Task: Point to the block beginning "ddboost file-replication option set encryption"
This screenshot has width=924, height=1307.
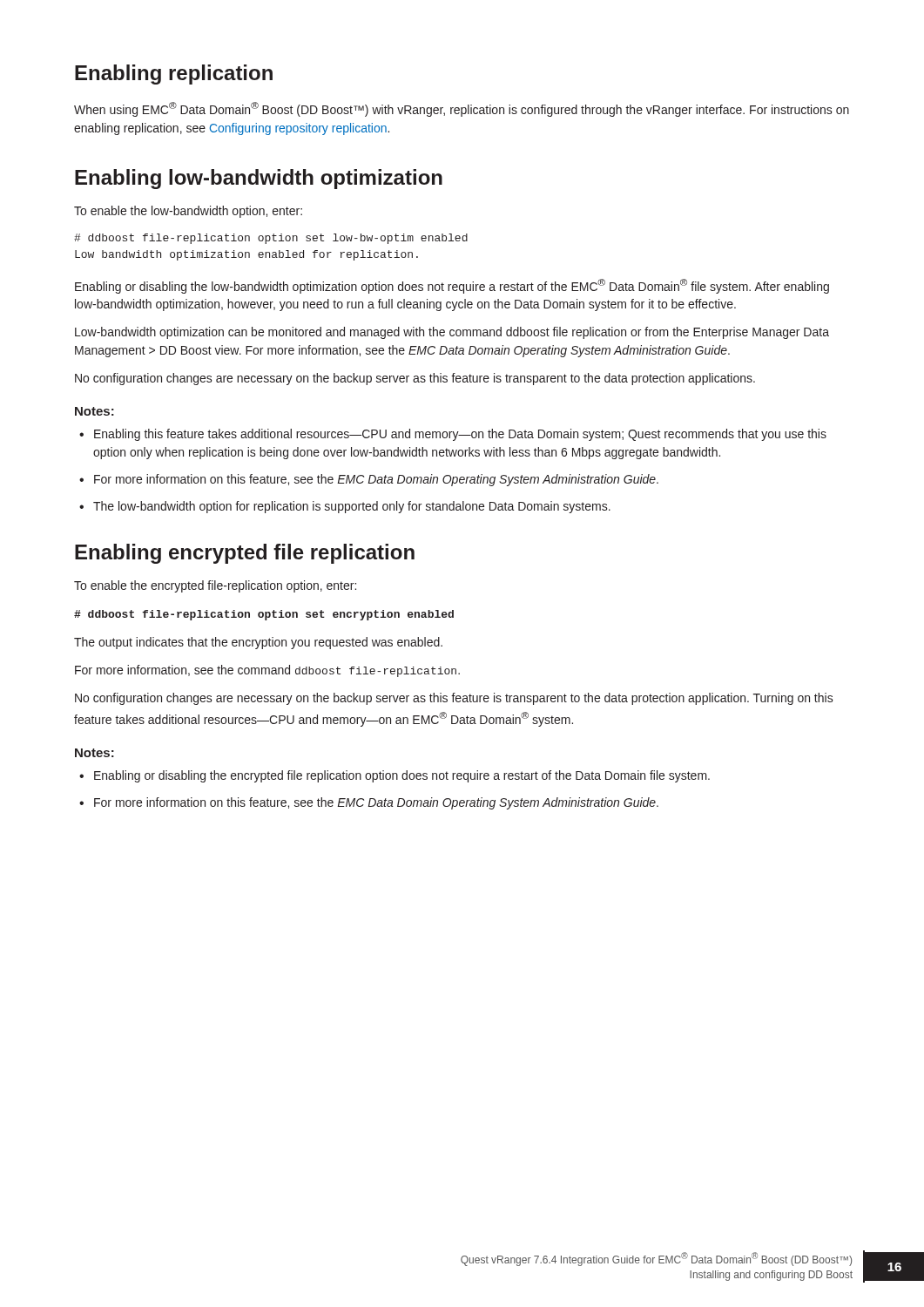Action: 462,614
